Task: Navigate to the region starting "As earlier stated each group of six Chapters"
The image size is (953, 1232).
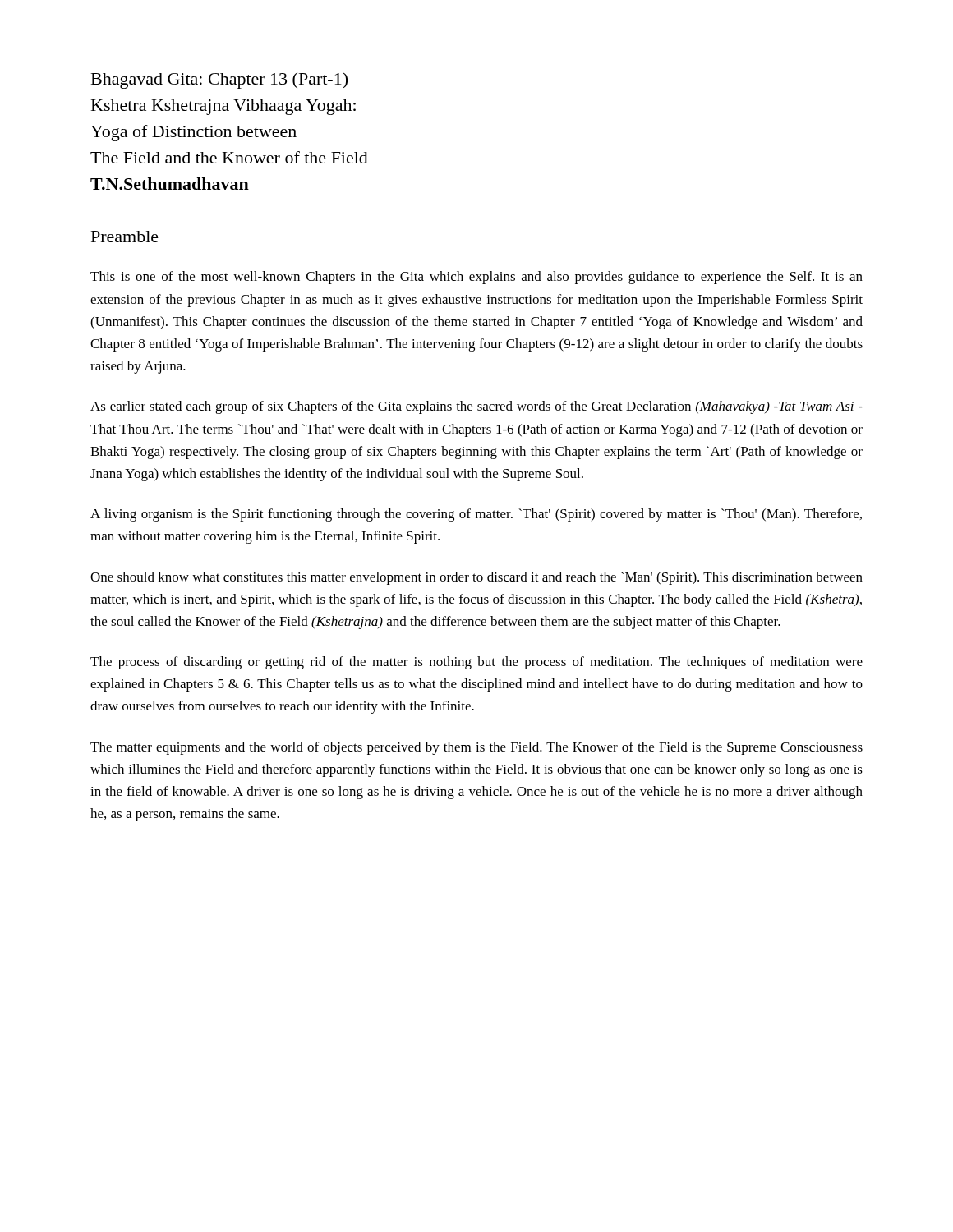Action: point(476,440)
